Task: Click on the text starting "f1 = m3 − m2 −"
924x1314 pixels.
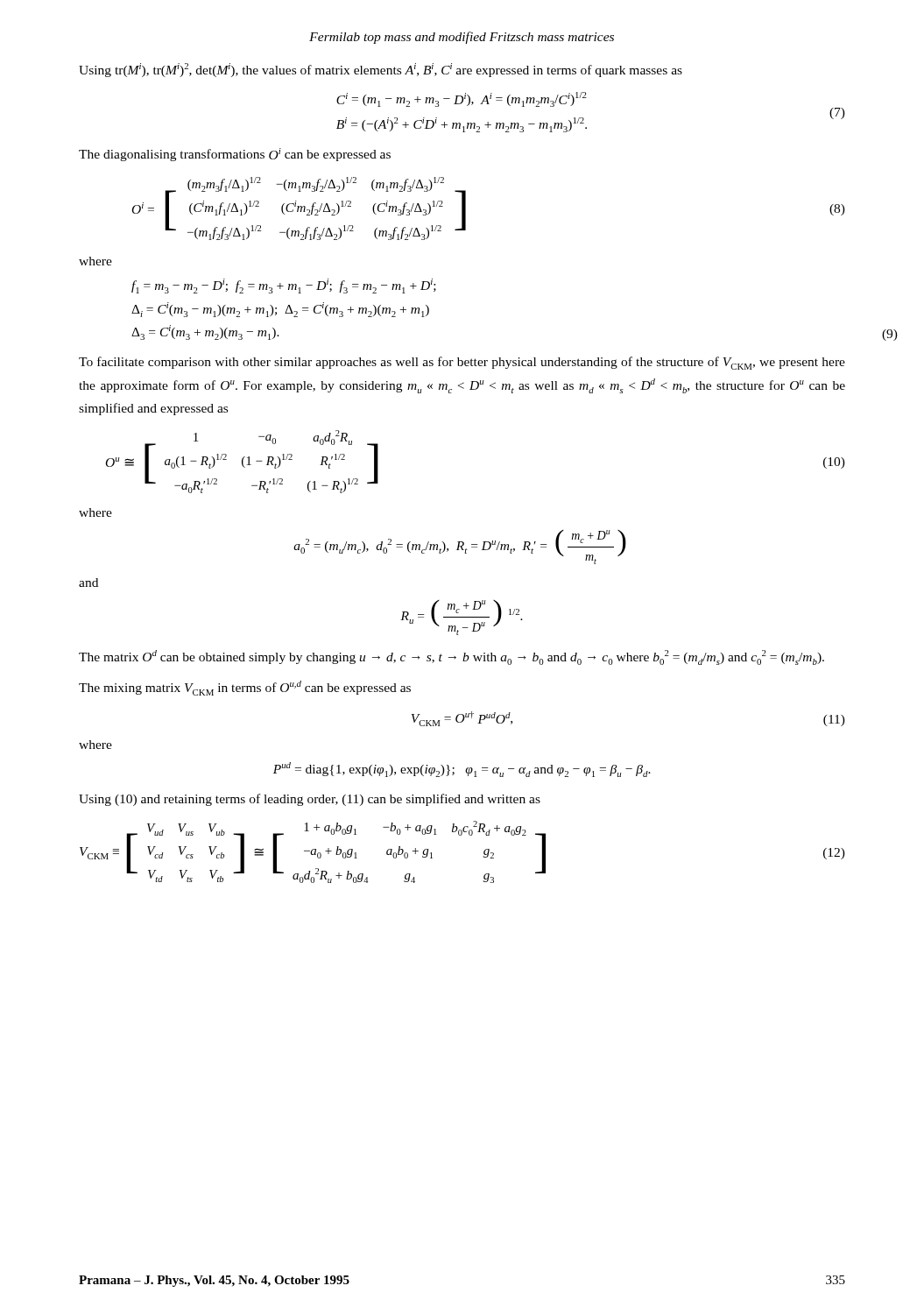Action: click(x=284, y=286)
